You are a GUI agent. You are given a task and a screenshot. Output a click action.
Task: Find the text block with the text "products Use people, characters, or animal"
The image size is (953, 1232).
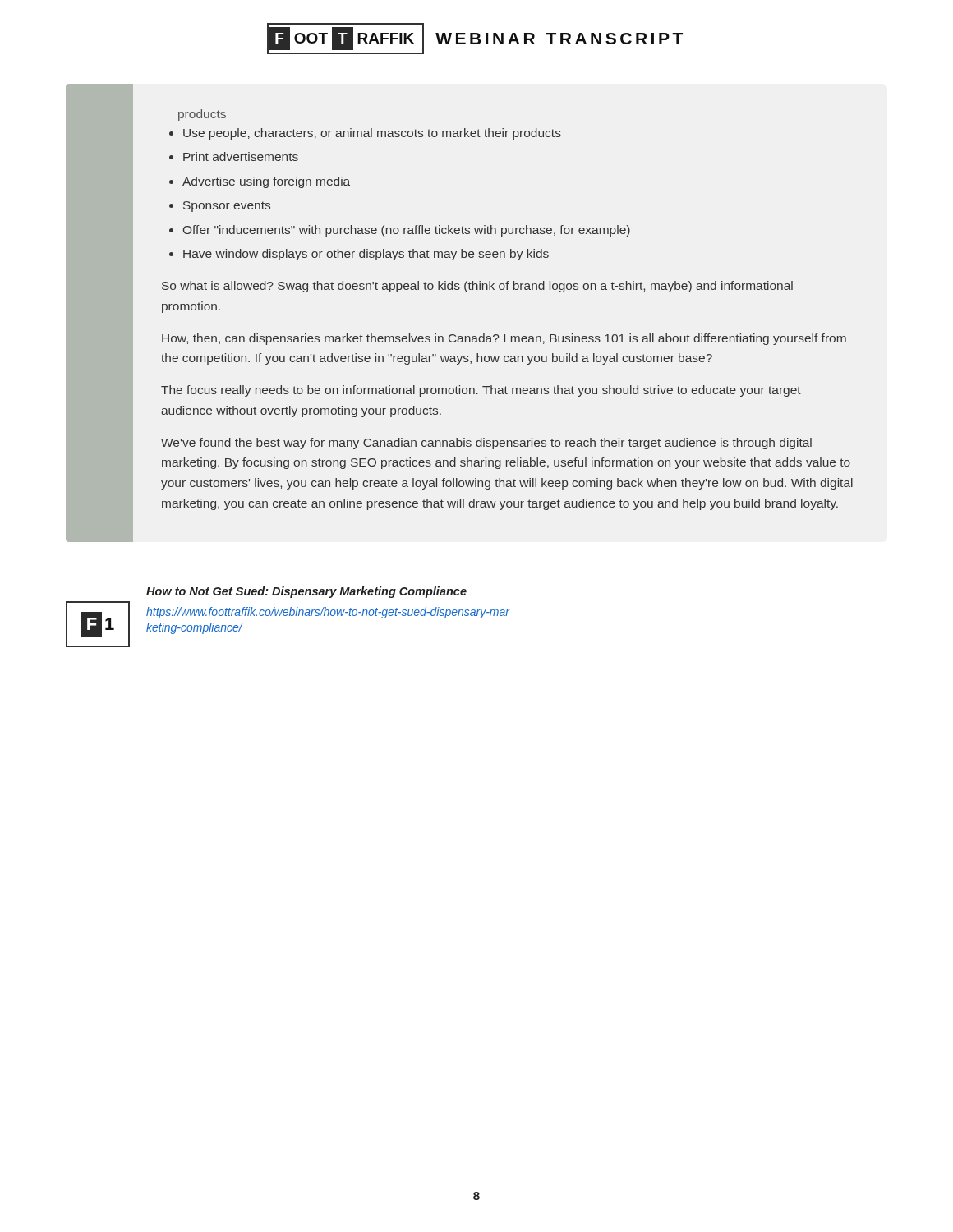tap(476, 313)
